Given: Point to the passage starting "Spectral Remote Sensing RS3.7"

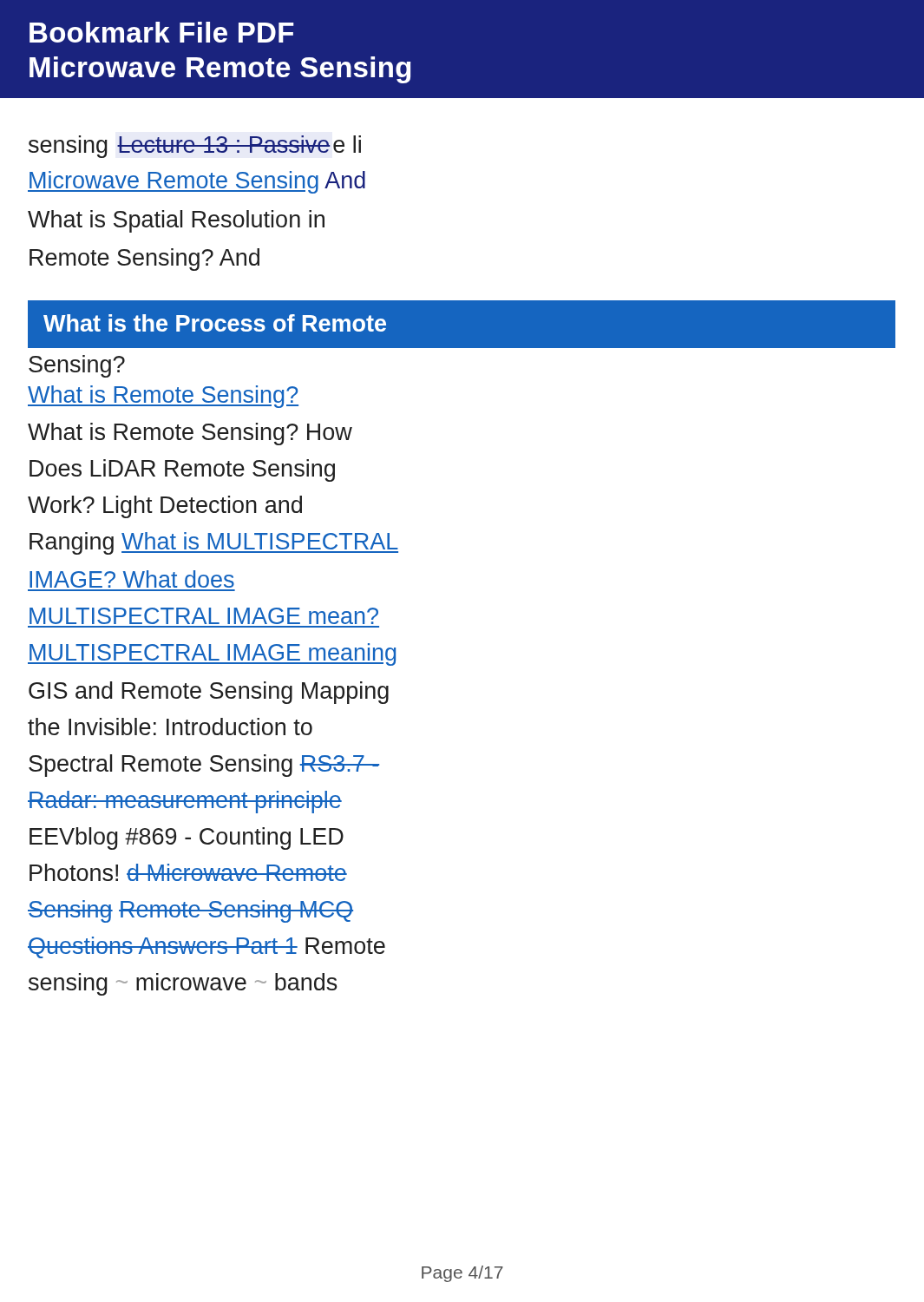Looking at the screenshot, I should click(204, 764).
